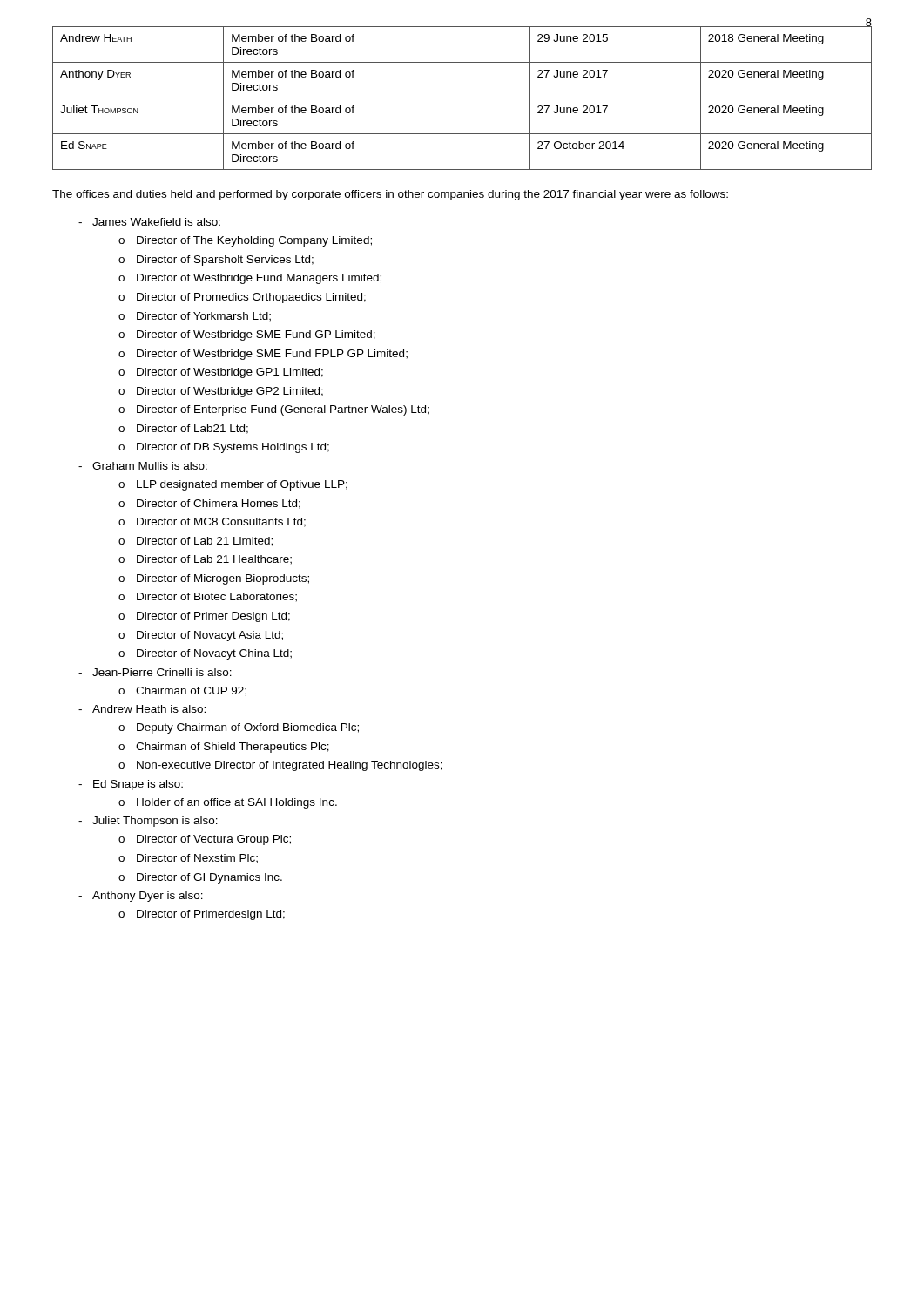Click the passage that begins "Jean-Pierre Crinelli is also: Chairman of CUP"
The image size is (924, 1307).
(162, 672)
